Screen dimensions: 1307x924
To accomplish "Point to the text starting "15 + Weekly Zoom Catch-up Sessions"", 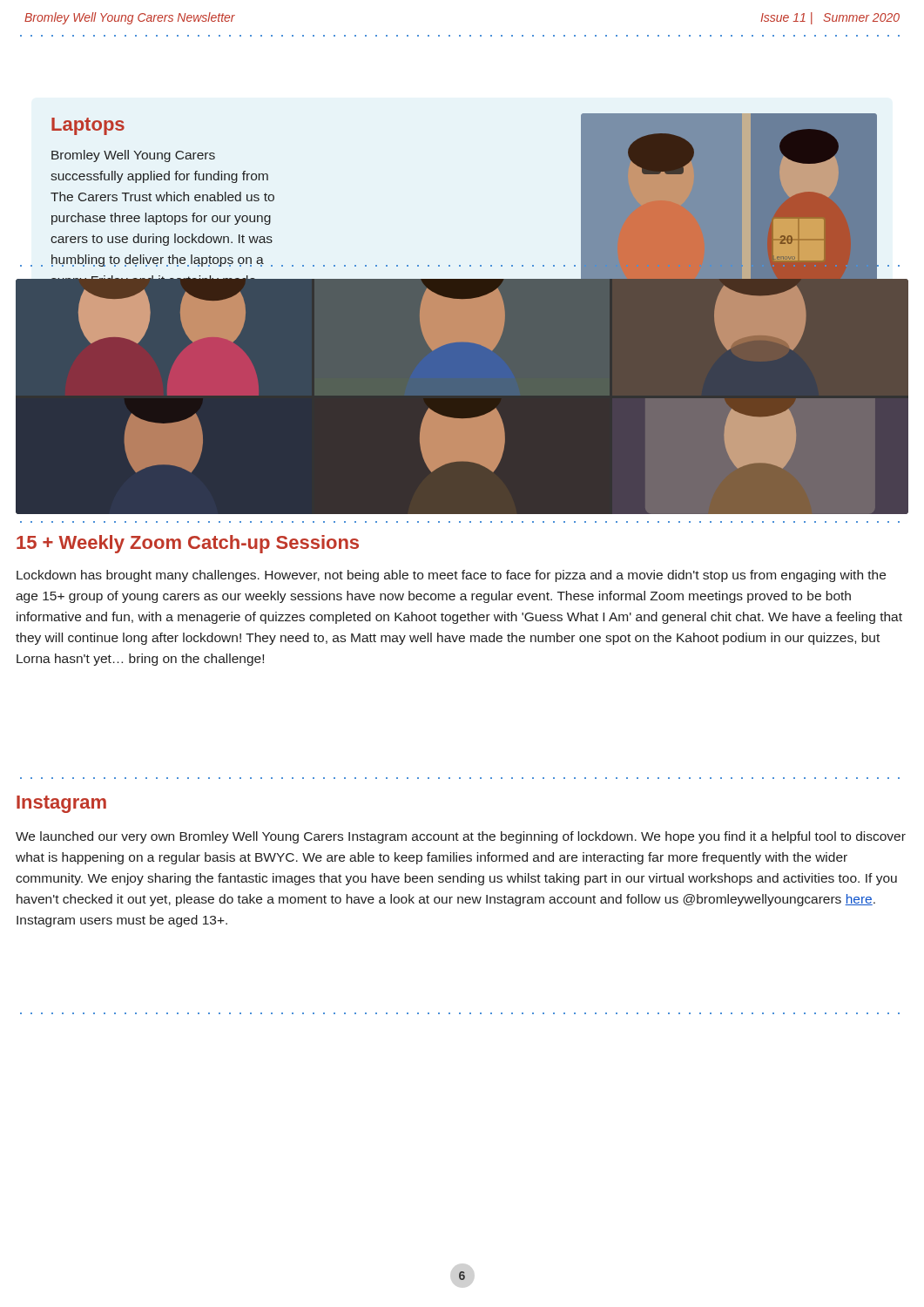I will 188,544.
